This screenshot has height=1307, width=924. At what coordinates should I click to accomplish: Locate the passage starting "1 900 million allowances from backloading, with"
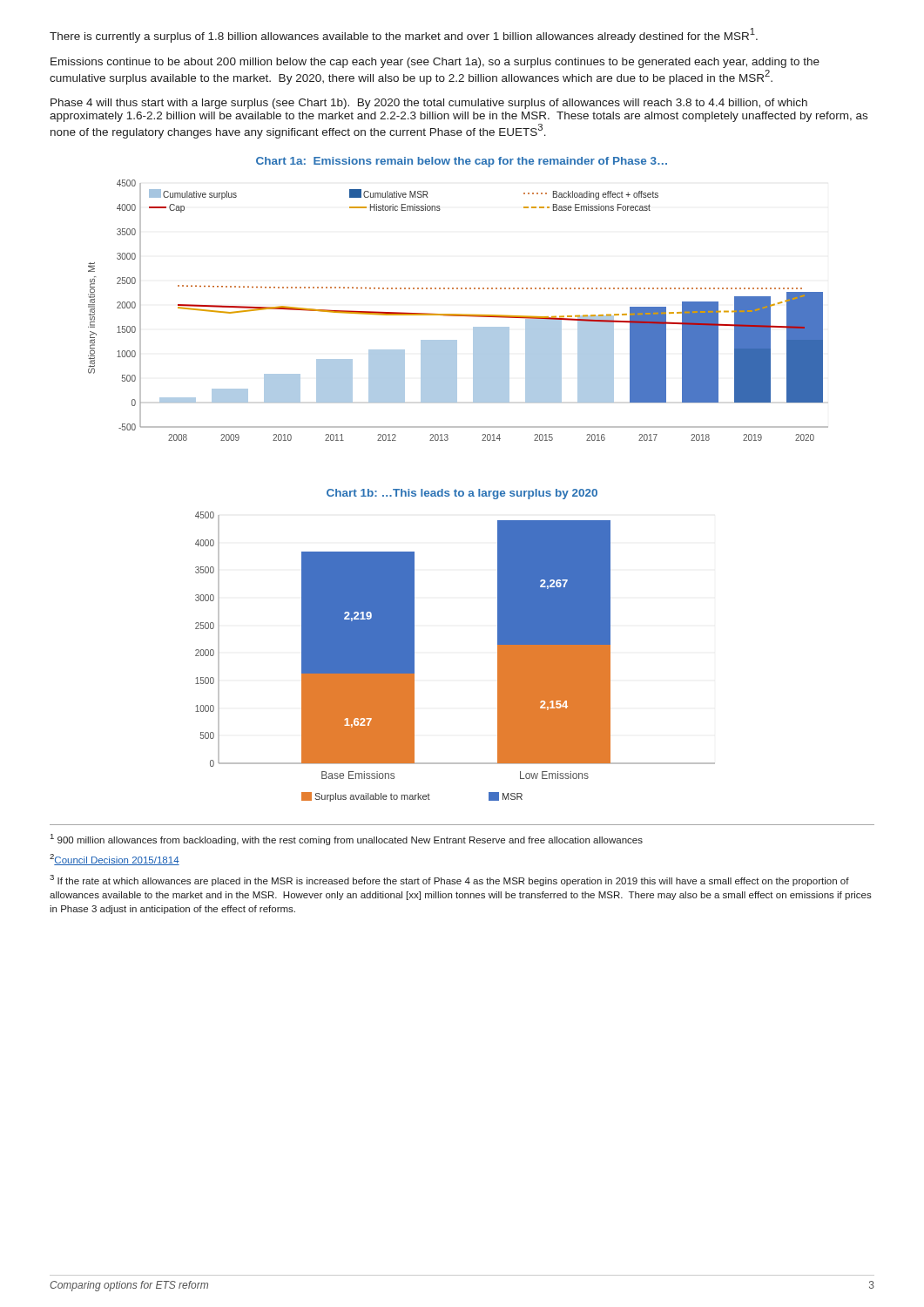tap(346, 838)
